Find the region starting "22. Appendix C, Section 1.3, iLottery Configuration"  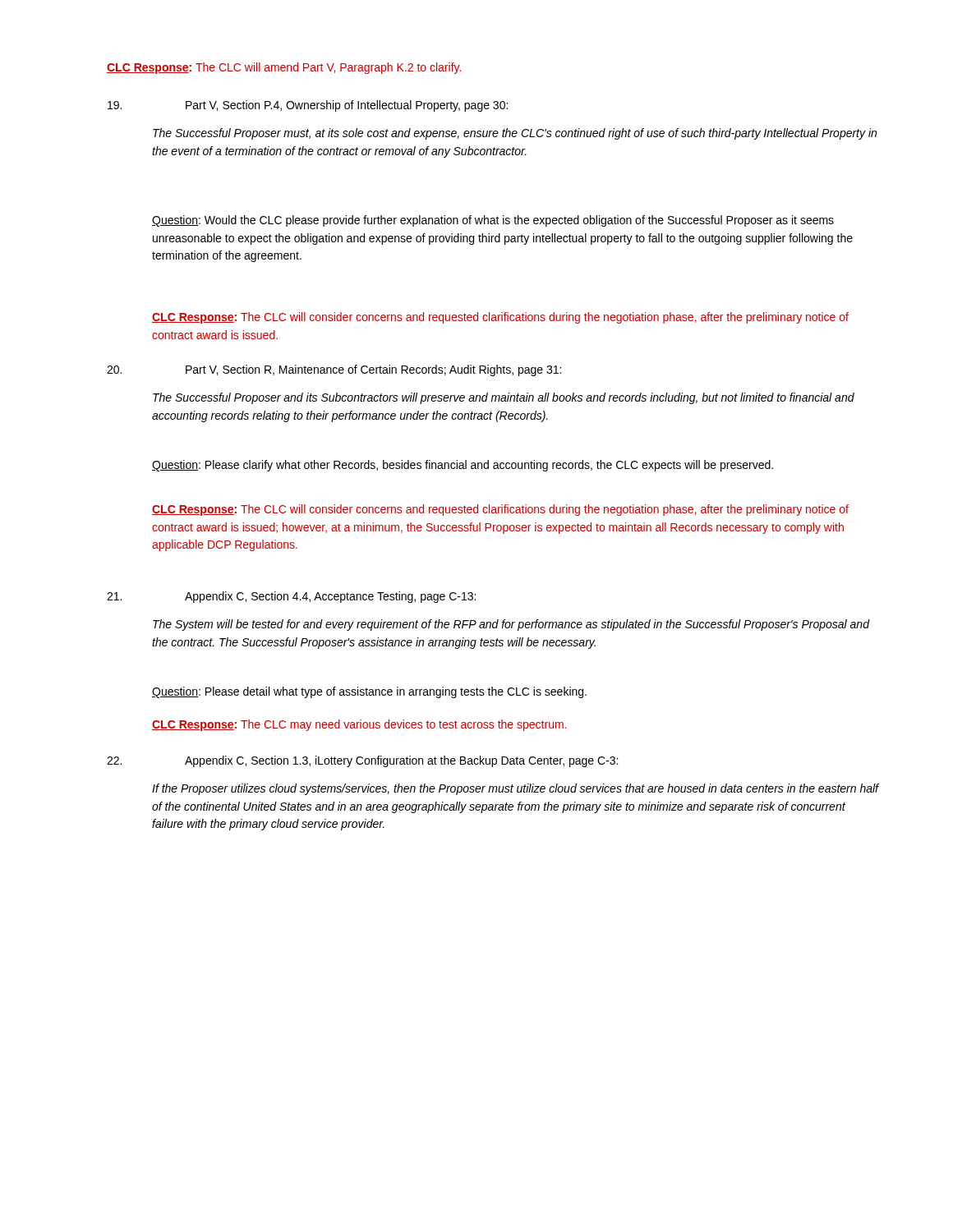[x=476, y=761]
